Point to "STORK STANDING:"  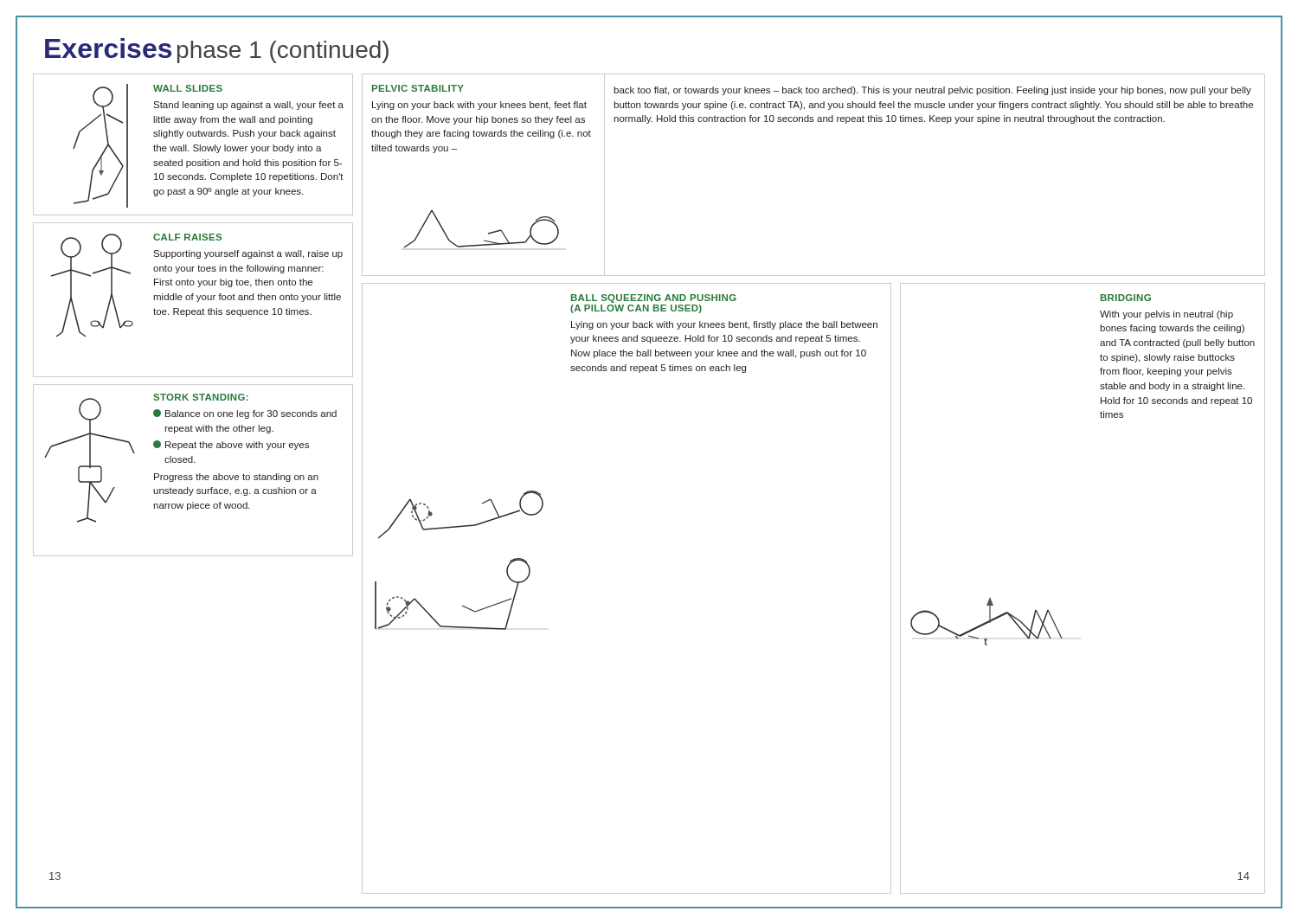coord(201,397)
